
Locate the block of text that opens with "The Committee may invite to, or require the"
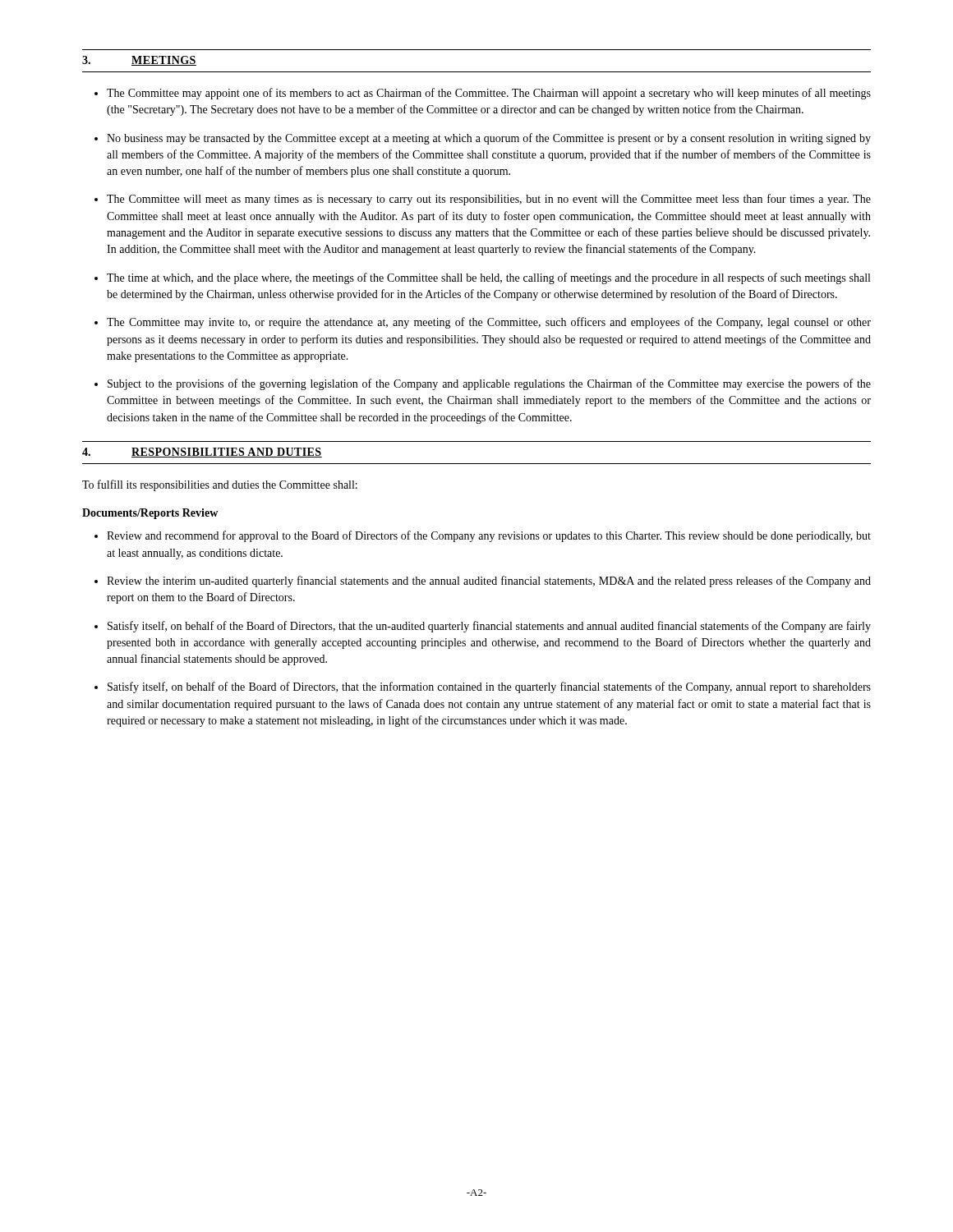click(489, 339)
